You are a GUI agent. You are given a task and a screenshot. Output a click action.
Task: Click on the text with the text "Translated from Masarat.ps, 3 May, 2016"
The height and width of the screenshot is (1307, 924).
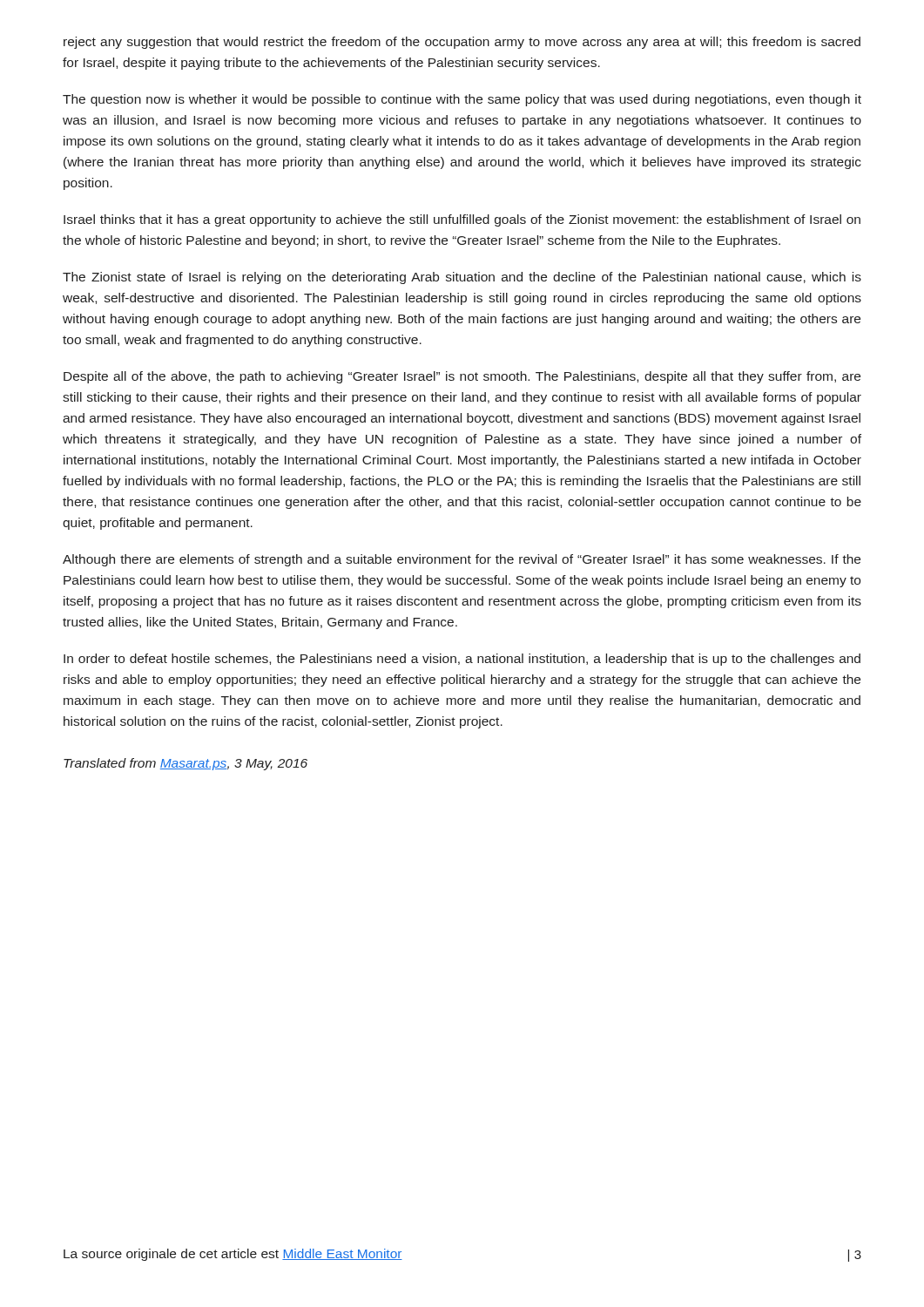click(185, 764)
